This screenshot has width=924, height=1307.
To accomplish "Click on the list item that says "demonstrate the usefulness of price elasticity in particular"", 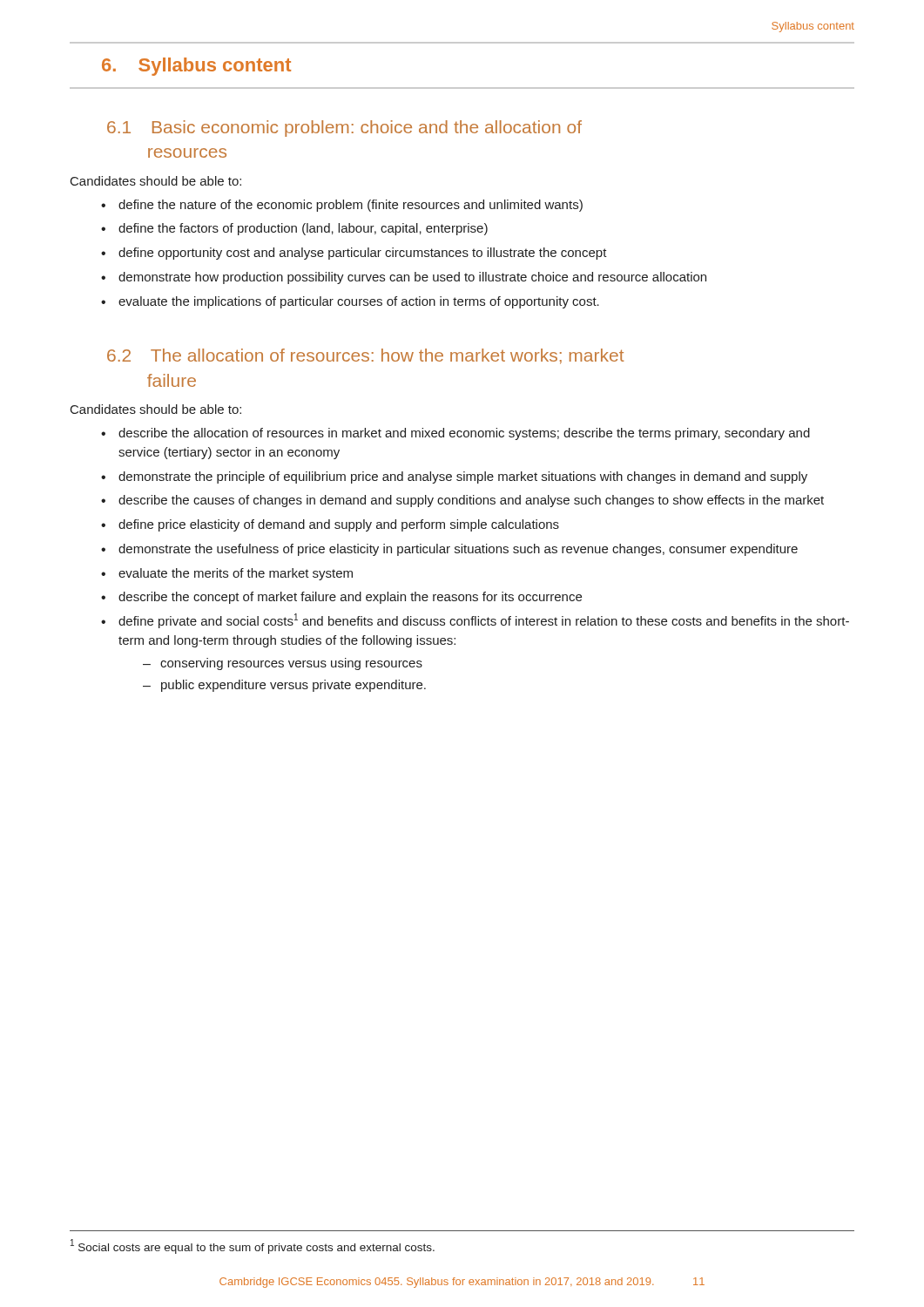I will click(458, 548).
